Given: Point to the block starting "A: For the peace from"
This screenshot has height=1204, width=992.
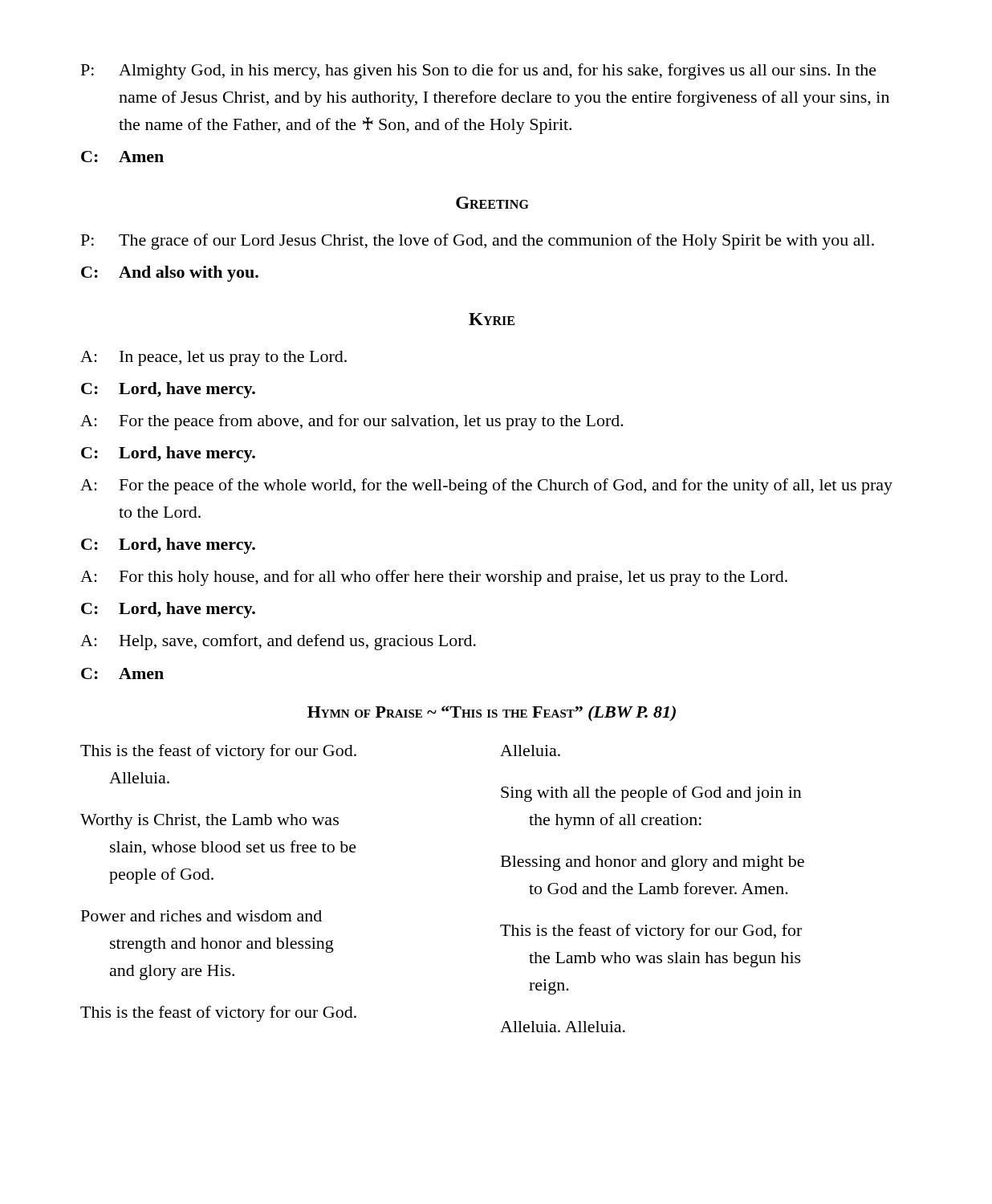Looking at the screenshot, I should pos(352,420).
